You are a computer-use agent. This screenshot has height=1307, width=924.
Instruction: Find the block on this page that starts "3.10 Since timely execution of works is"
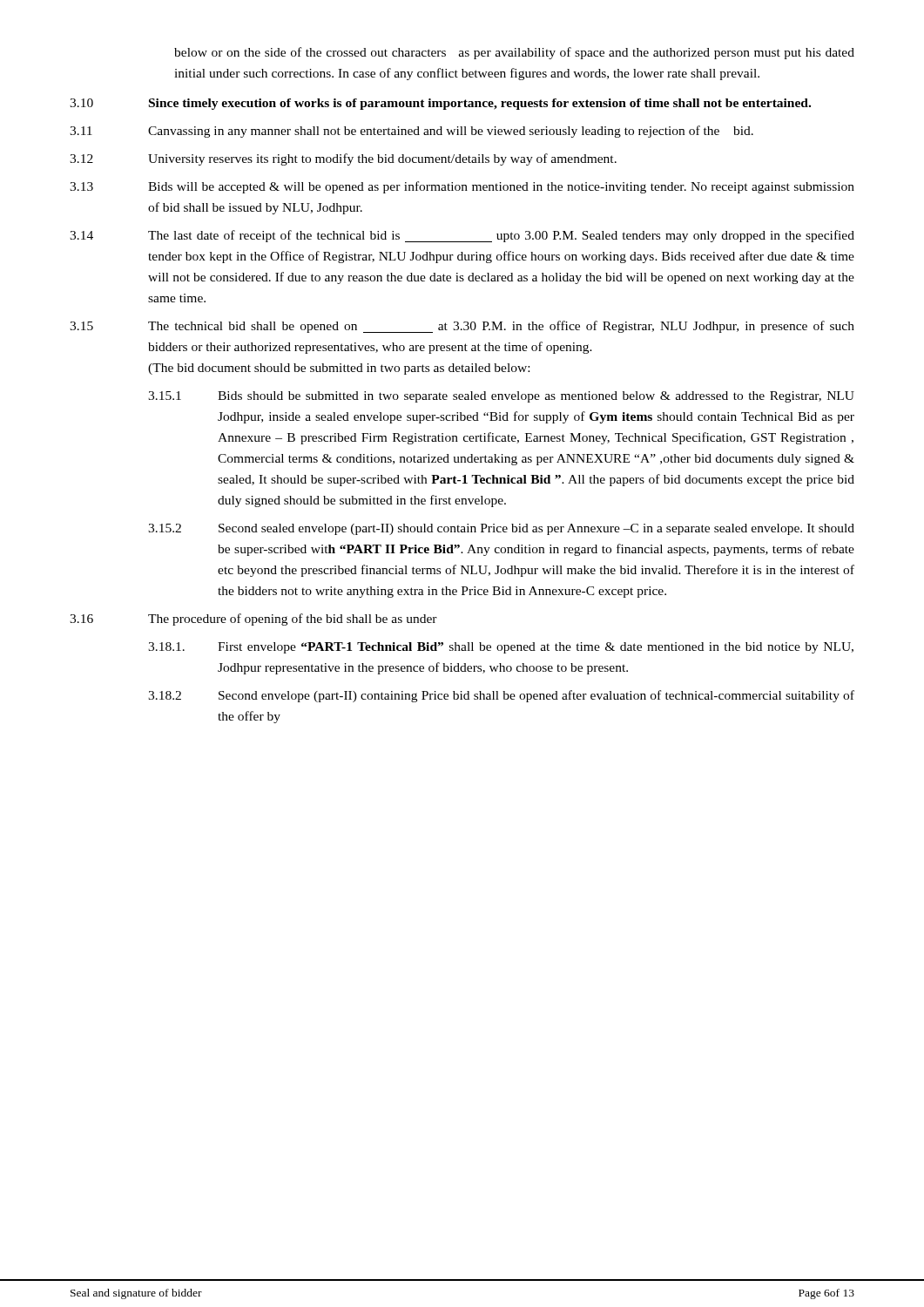tap(462, 103)
